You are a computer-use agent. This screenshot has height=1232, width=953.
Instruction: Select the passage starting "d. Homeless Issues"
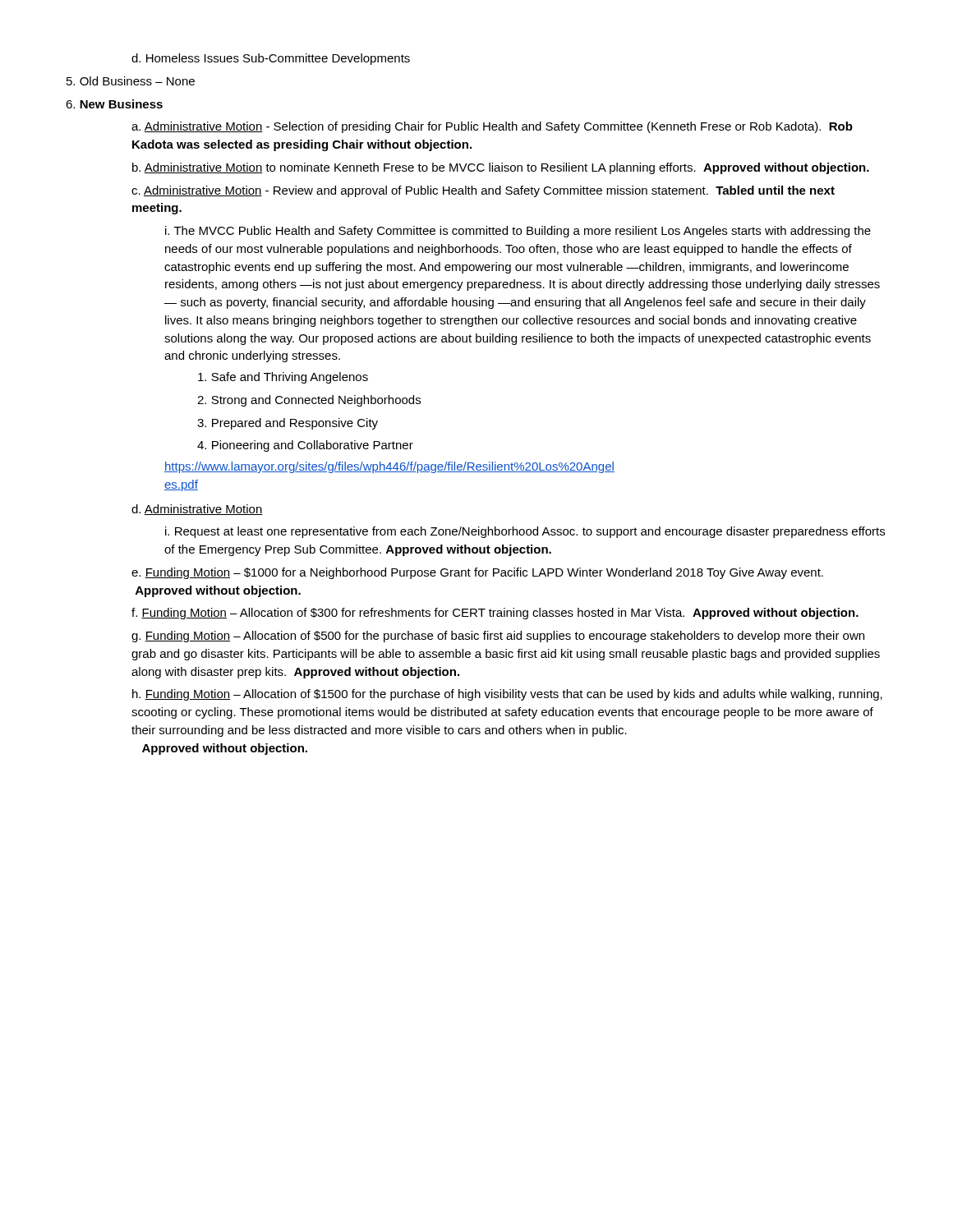pos(271,58)
